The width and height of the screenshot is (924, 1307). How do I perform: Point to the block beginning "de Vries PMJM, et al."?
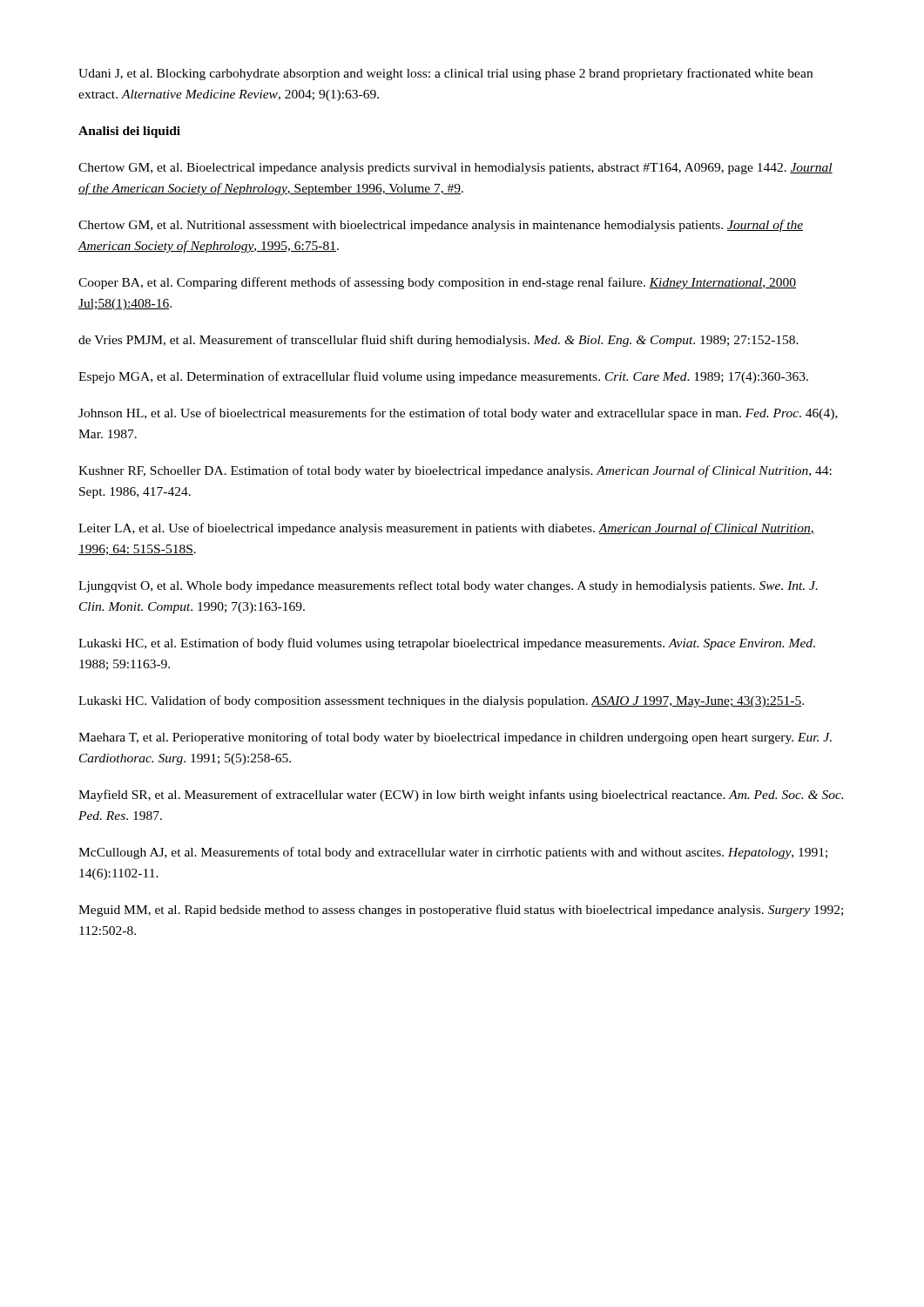[439, 339]
